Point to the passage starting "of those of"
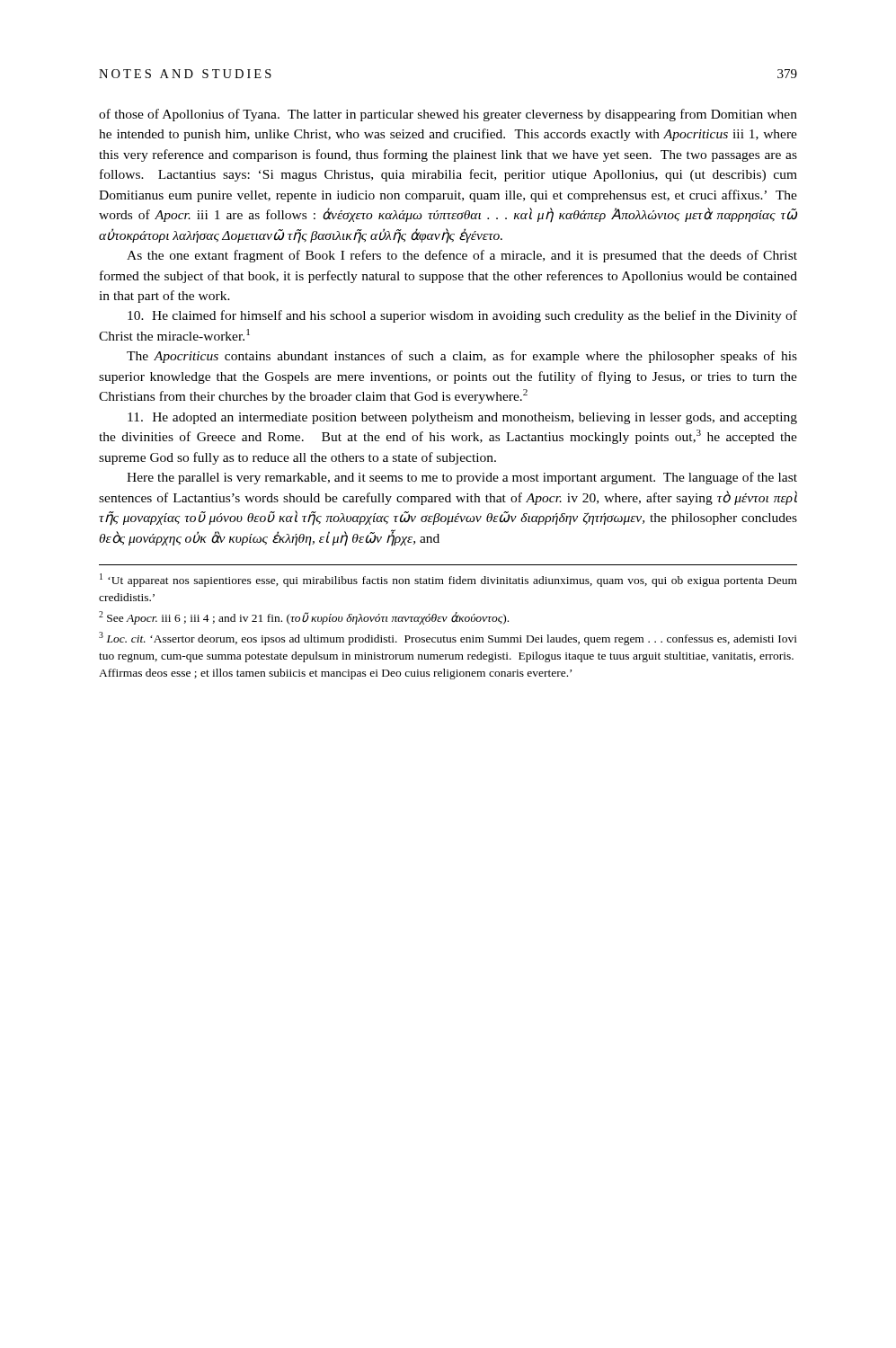896x1348 pixels. coord(448,326)
